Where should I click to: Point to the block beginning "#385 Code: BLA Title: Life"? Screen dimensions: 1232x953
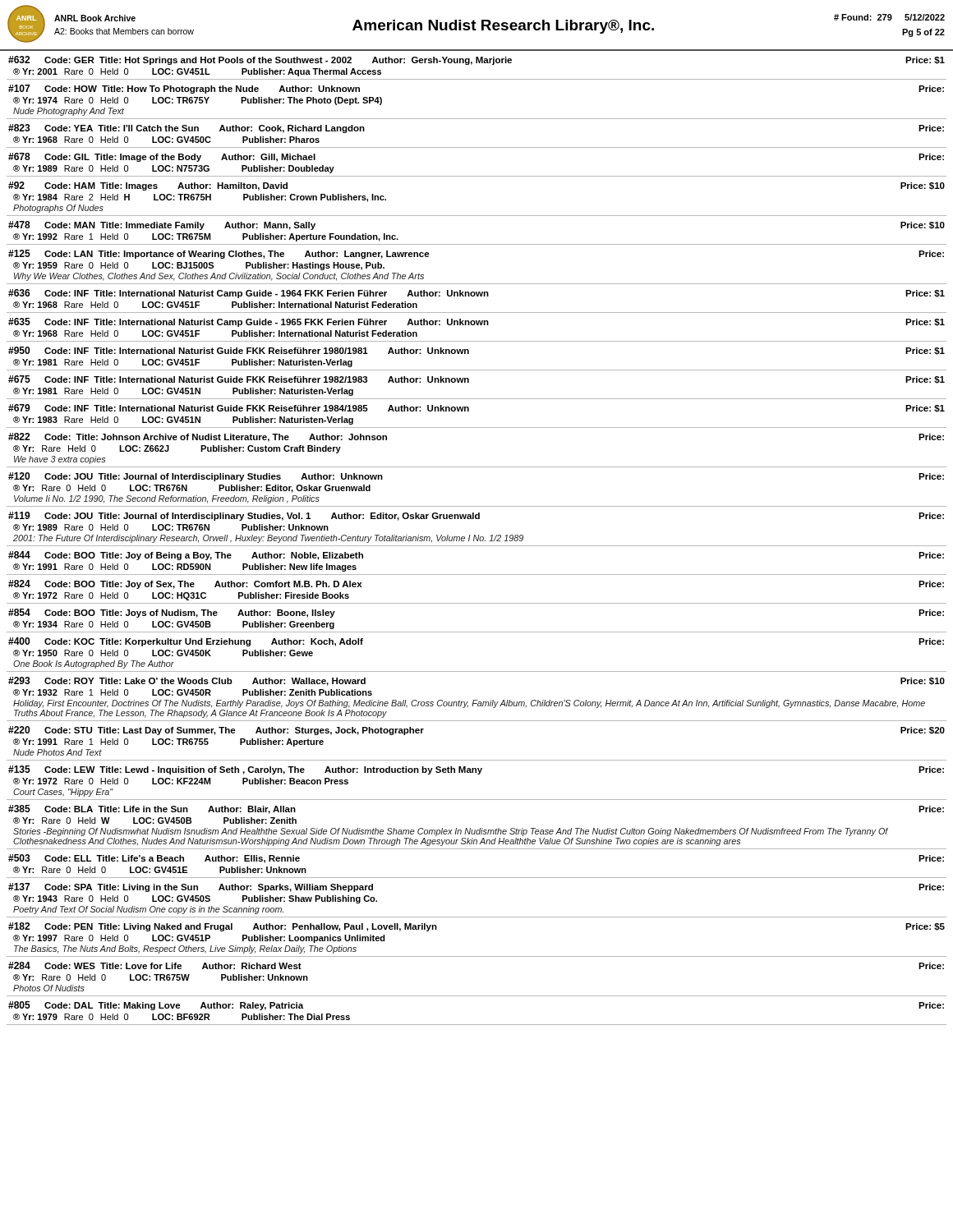[476, 825]
